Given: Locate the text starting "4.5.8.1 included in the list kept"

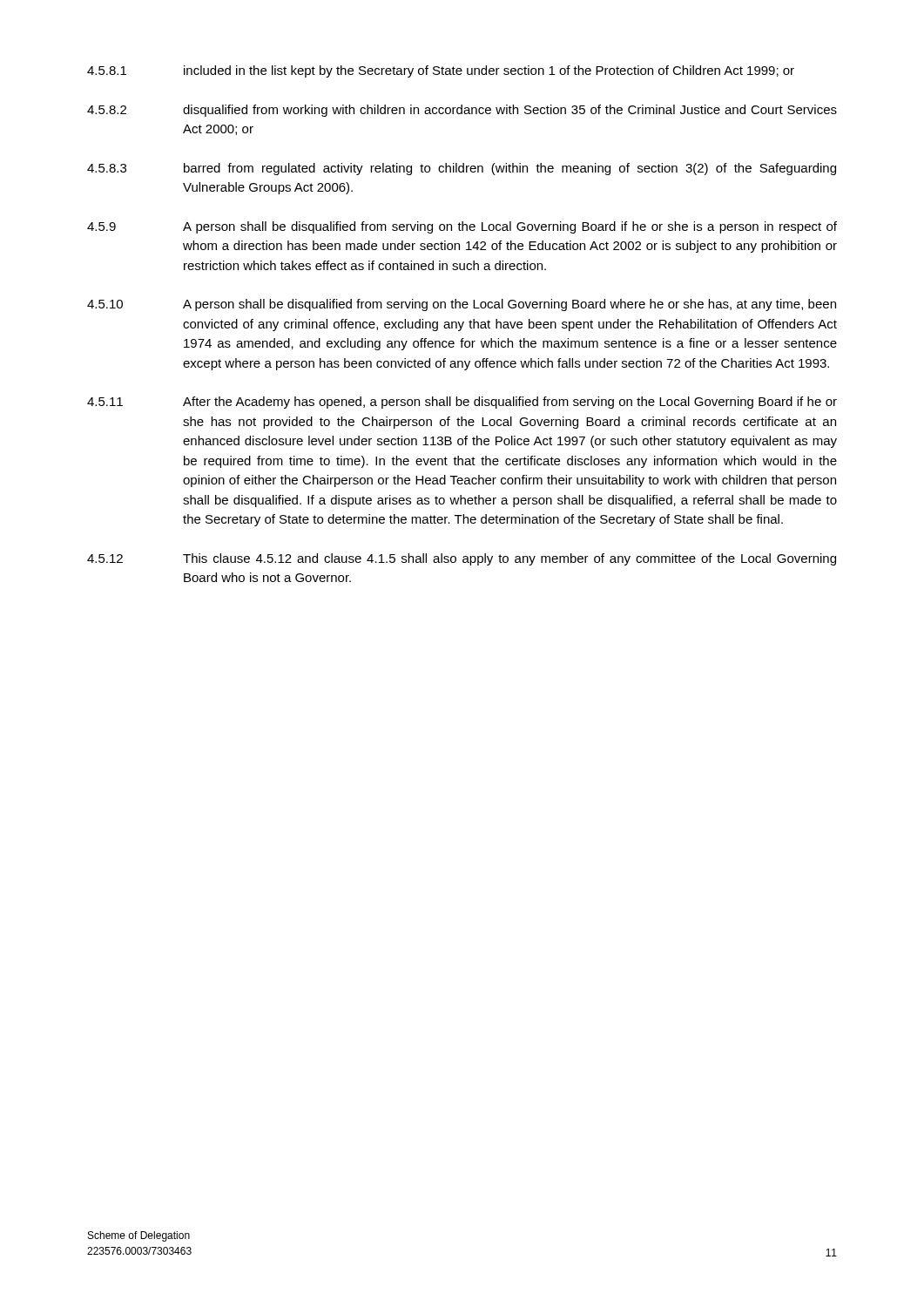Looking at the screenshot, I should tap(462, 71).
